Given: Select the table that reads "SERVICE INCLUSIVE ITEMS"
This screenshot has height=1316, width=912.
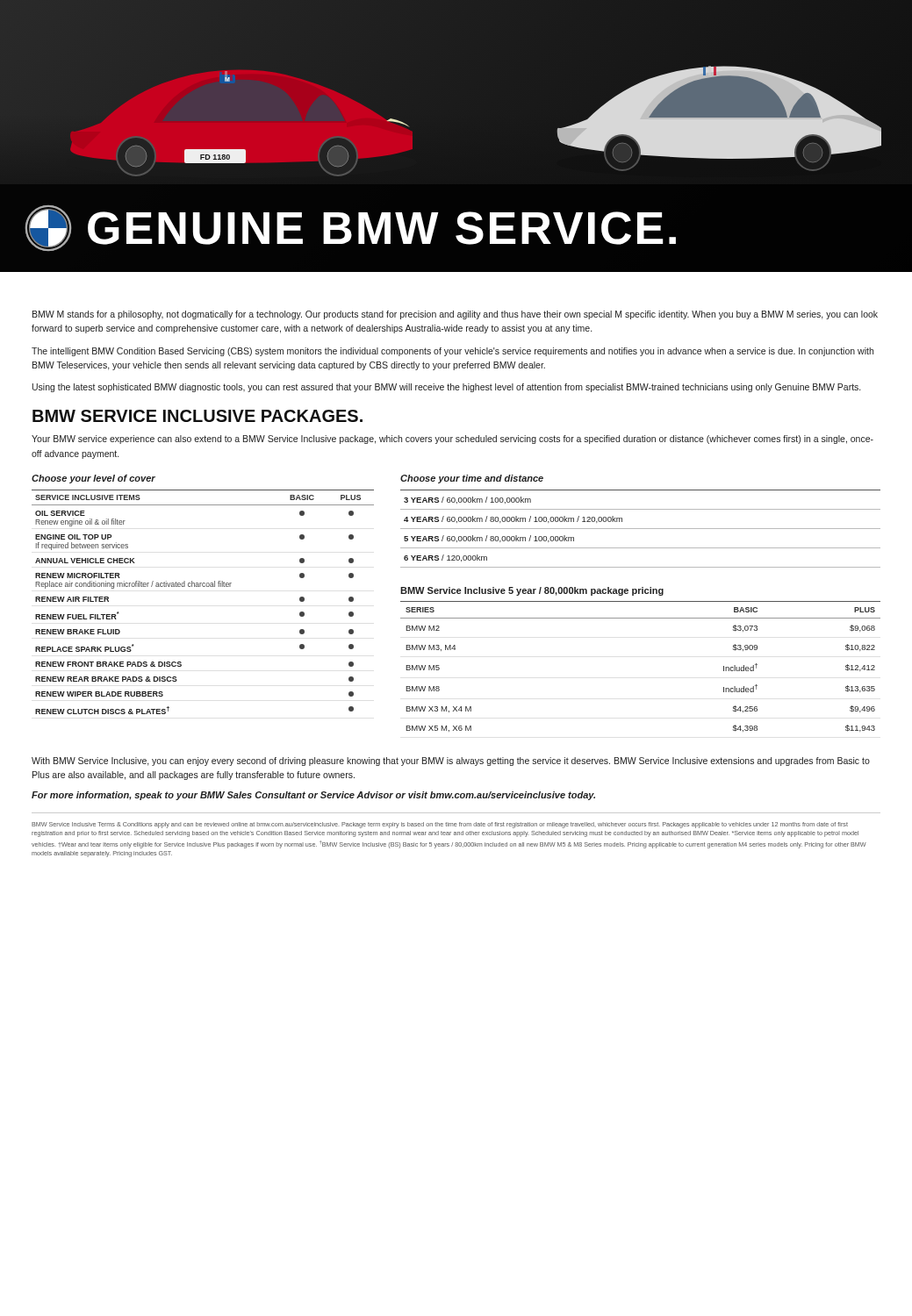Looking at the screenshot, I should pyautogui.click(x=203, y=604).
